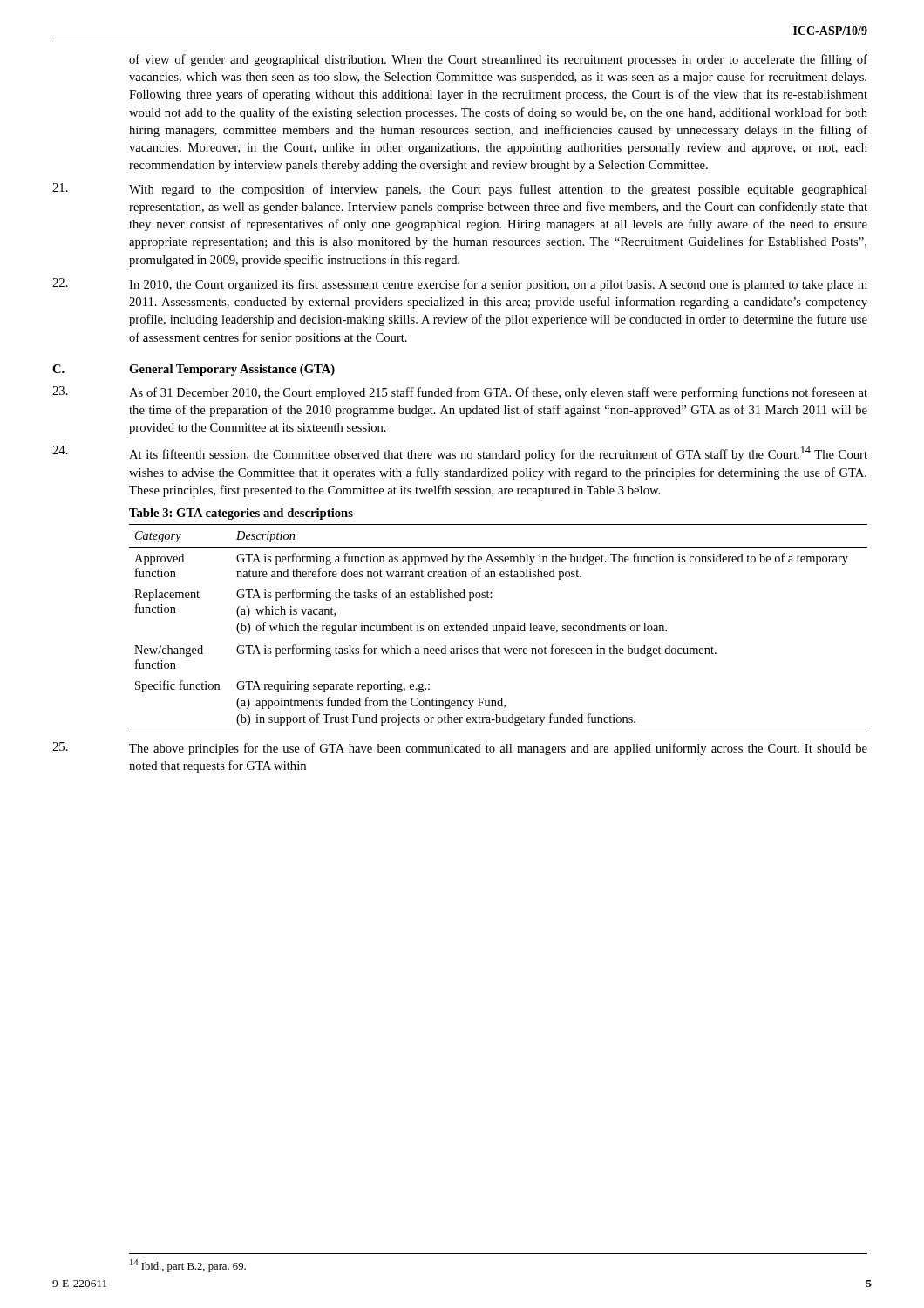Find the text block with the text "of view of gender and geographical distribution. When"
The width and height of the screenshot is (924, 1308).
tap(498, 112)
